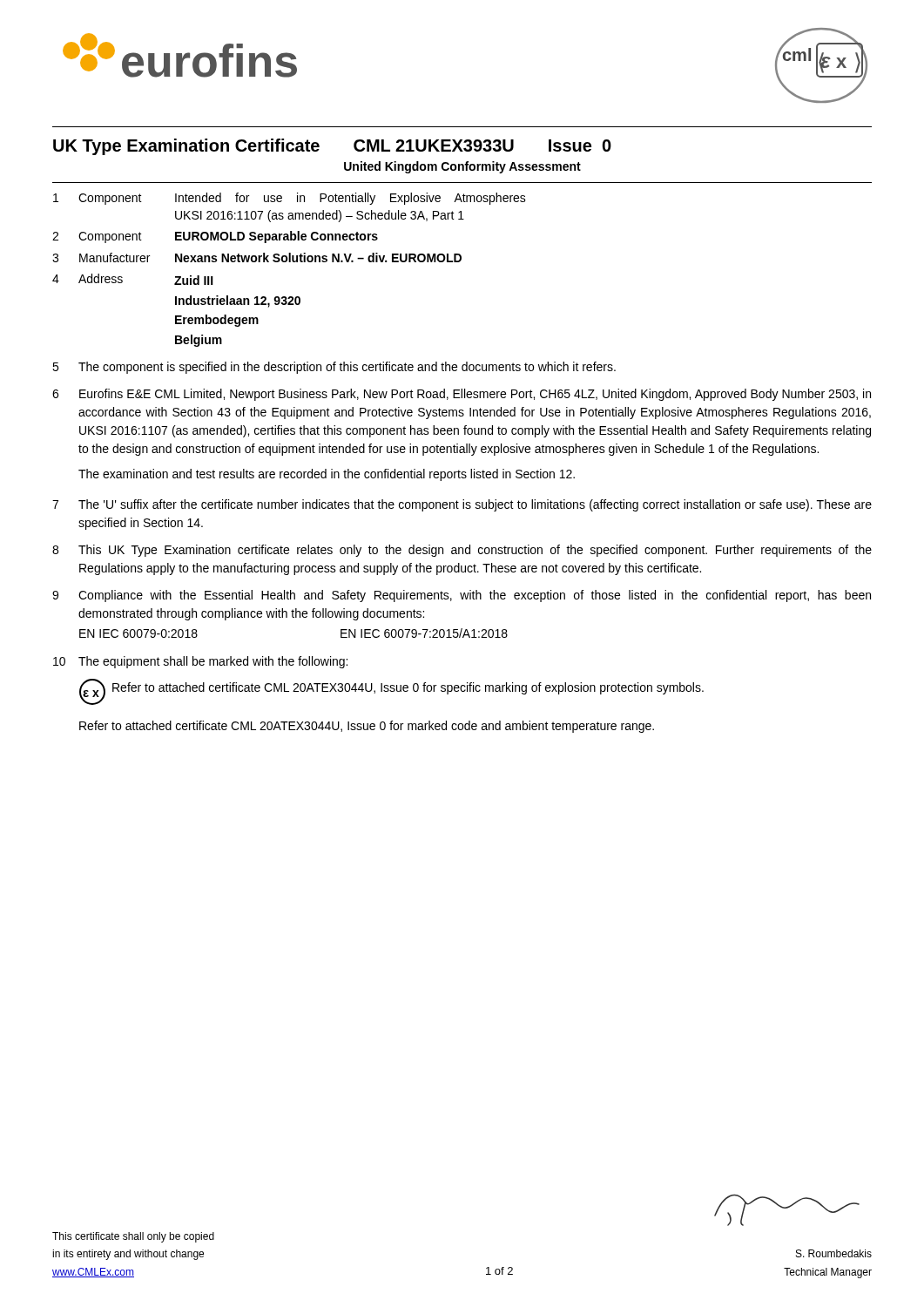Locate the block of text that opens with "5 The component is specified"

click(462, 367)
